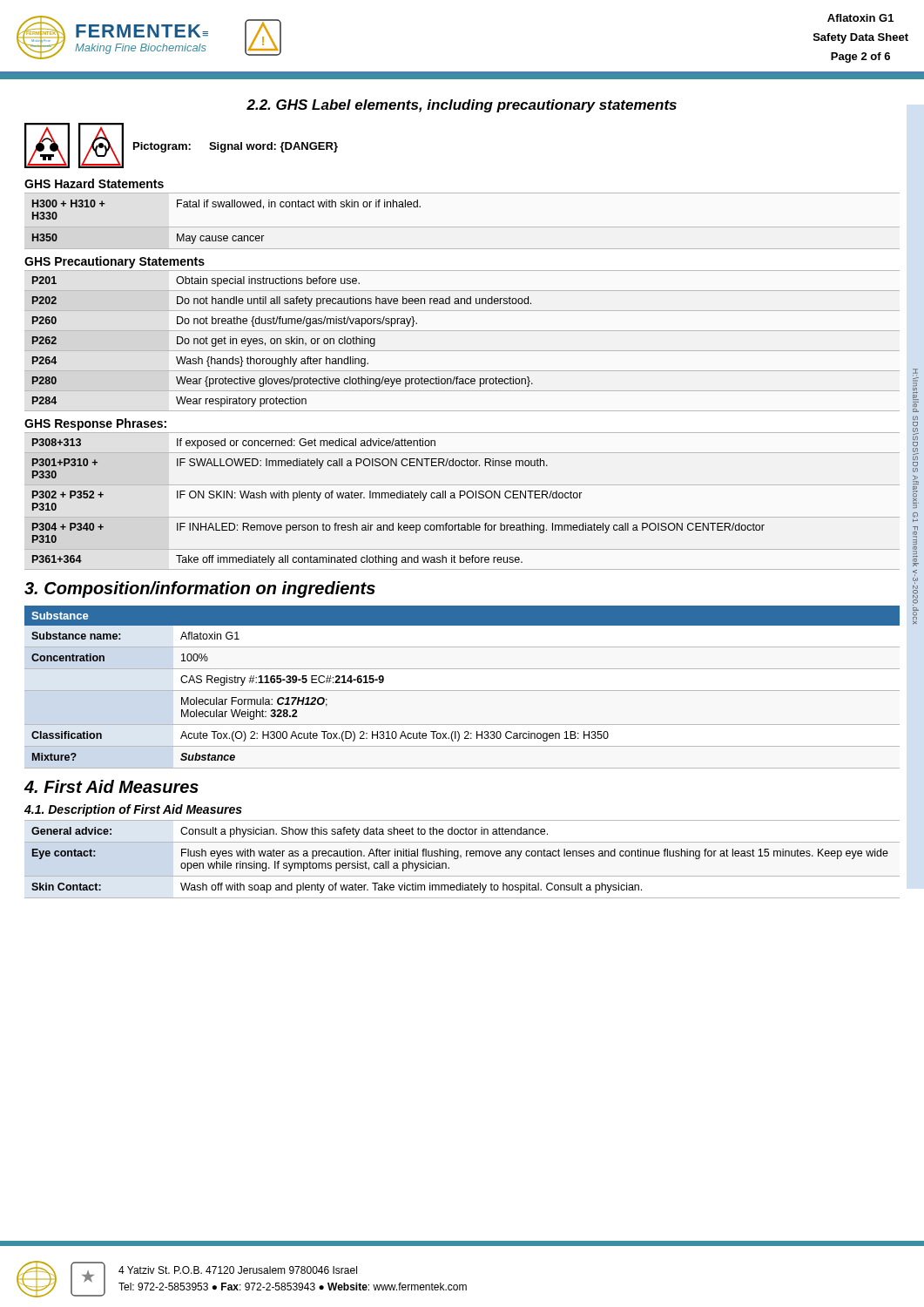Select the table that reads "Wear respiratory protection"
Screen dimensions: 1307x924
tap(462, 341)
